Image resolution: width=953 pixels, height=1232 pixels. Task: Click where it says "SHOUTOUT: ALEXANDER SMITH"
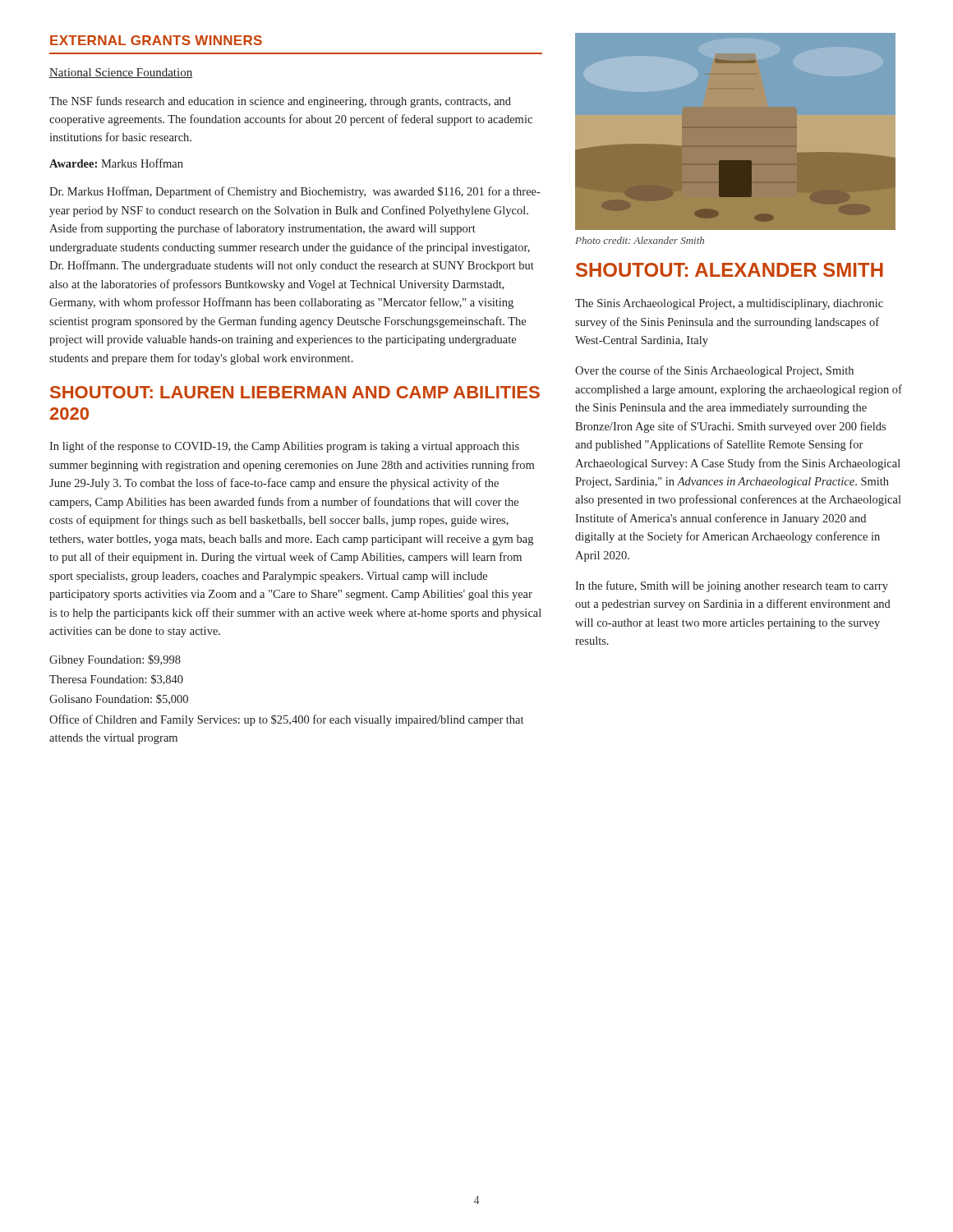(739, 271)
